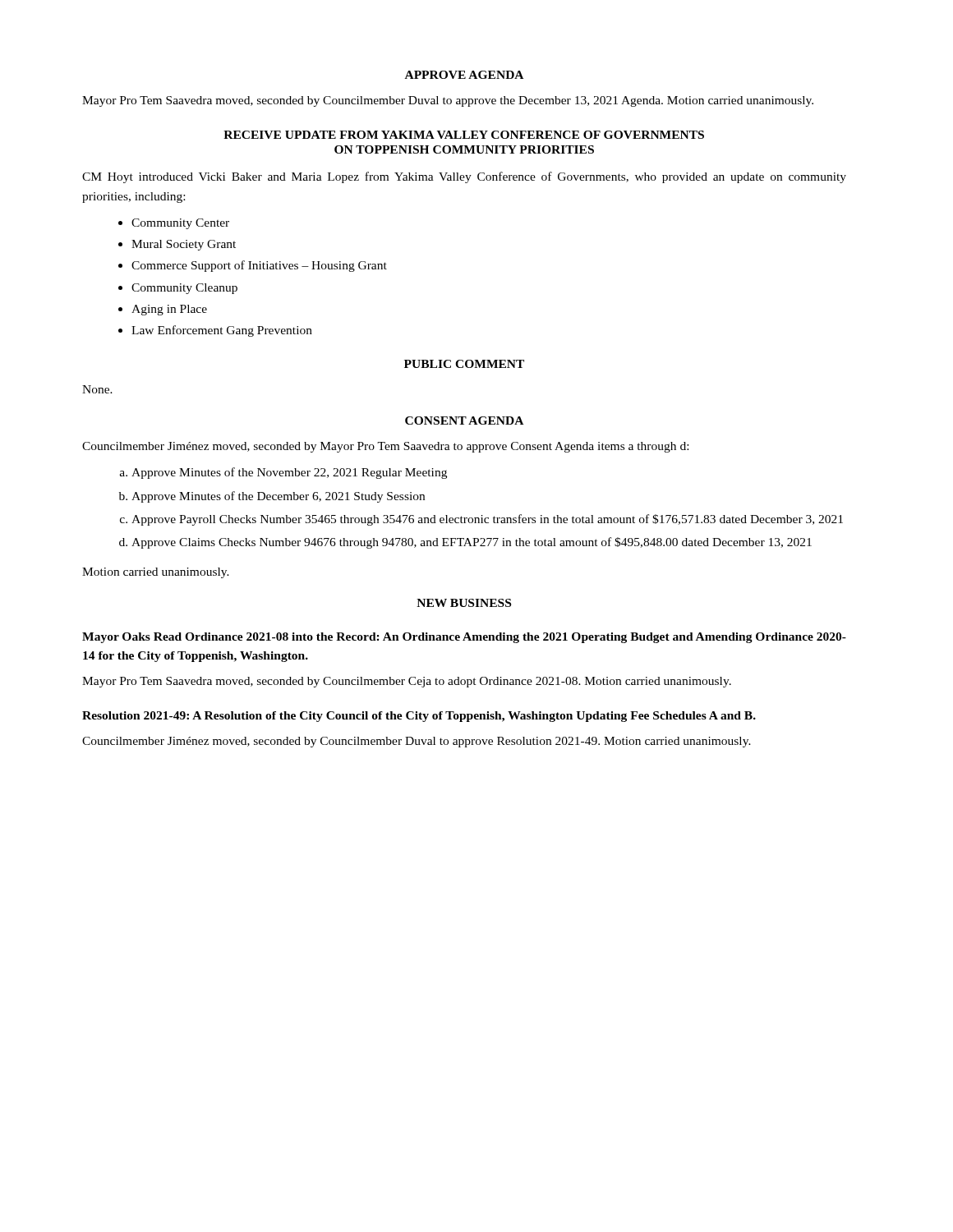Viewport: 953px width, 1232px height.
Task: Locate the block of text that opens with "Approve Minutes of the December 6,"
Action: [278, 495]
